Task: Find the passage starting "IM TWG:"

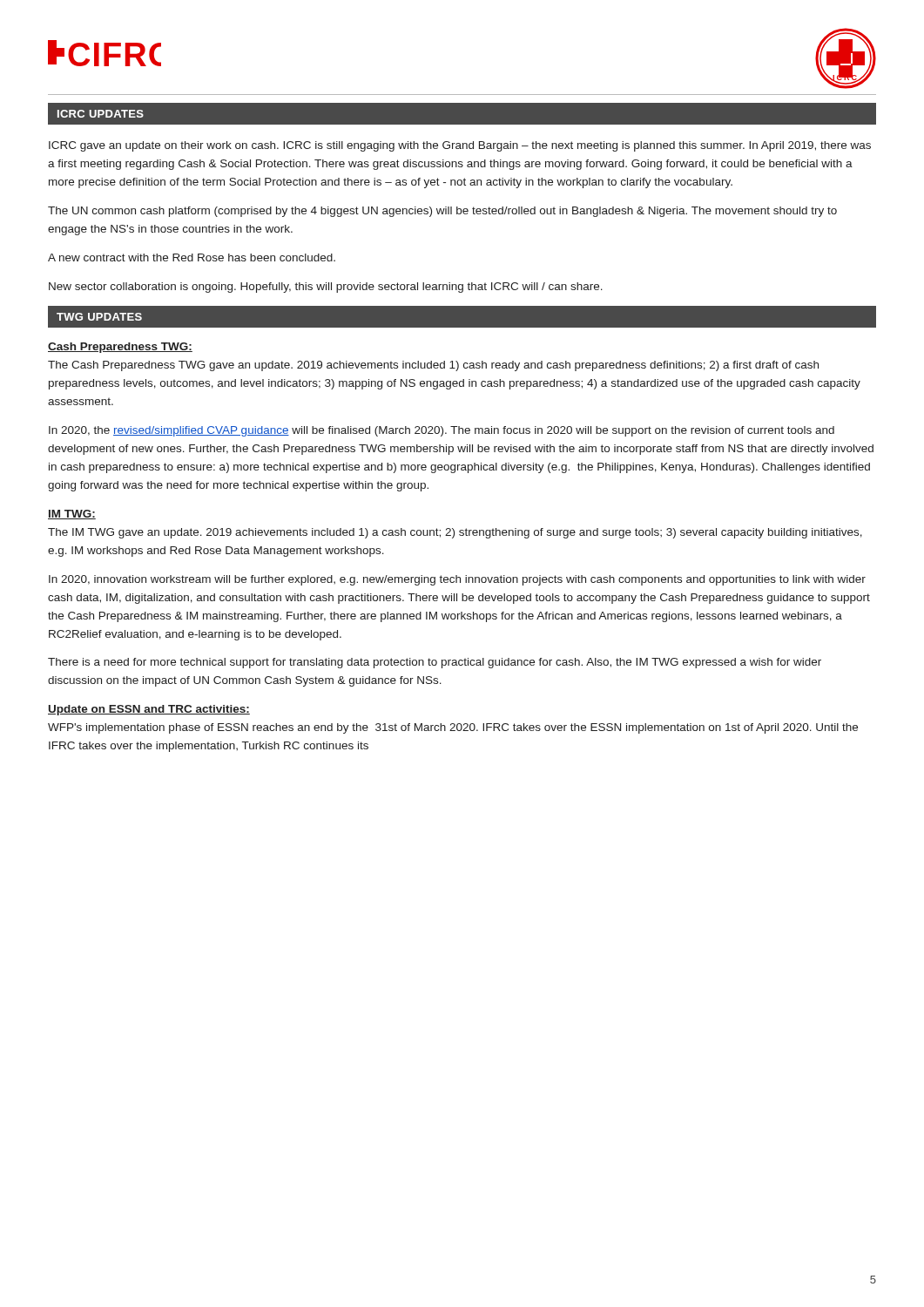Action: pyautogui.click(x=72, y=514)
